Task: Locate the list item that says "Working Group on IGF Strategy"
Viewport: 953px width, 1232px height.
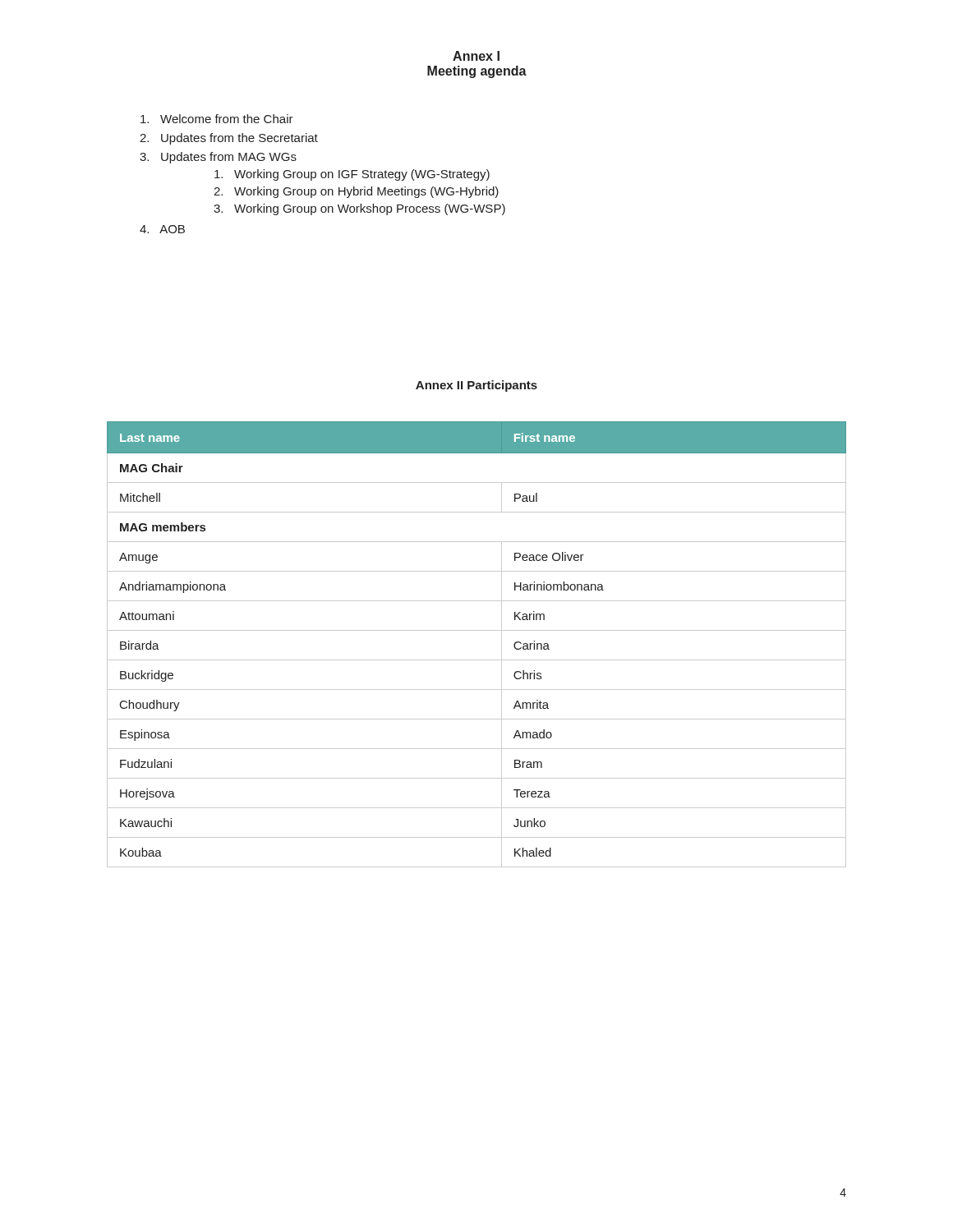Action: (x=352, y=174)
